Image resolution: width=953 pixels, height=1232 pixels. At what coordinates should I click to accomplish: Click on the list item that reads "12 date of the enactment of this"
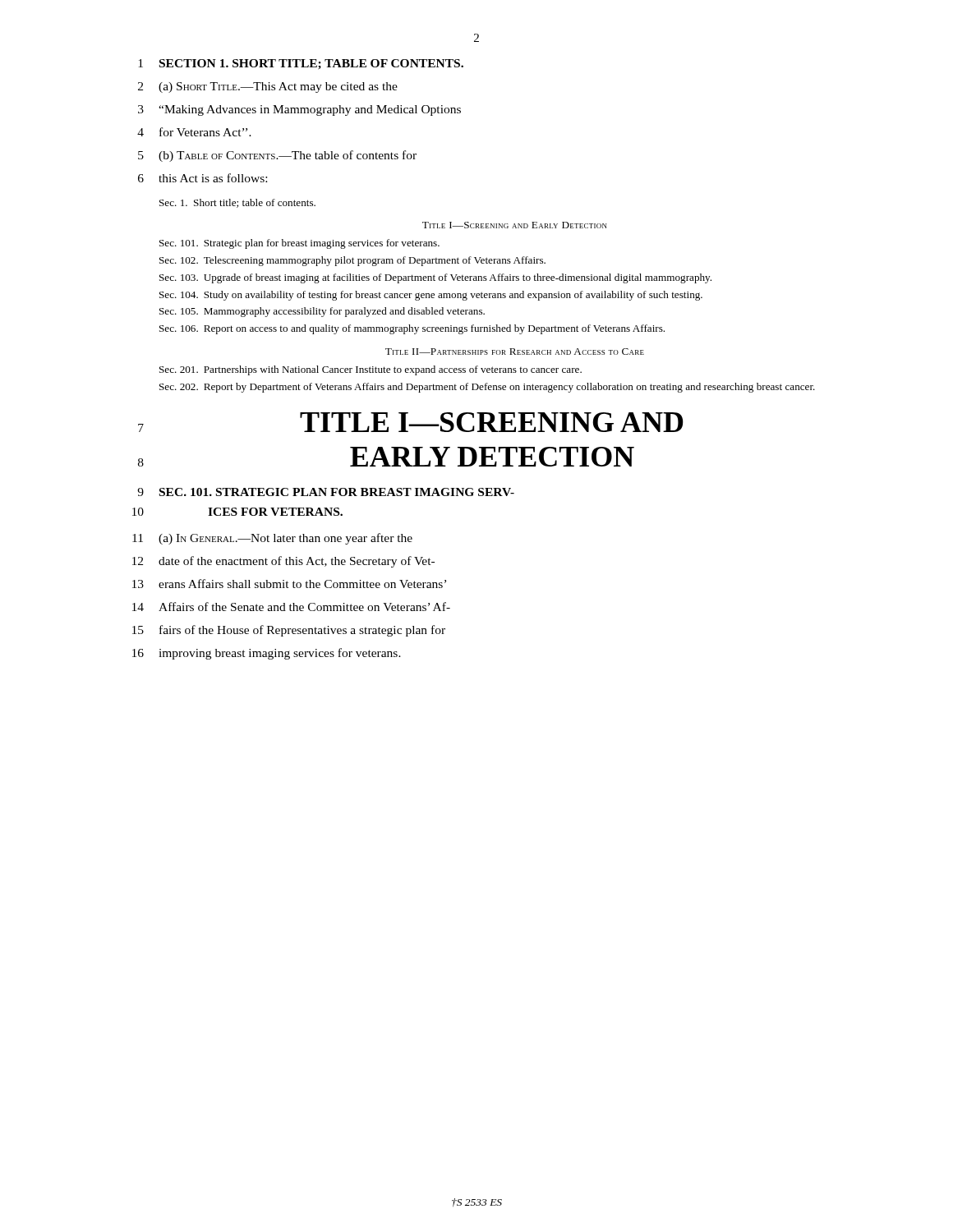tap(267, 561)
